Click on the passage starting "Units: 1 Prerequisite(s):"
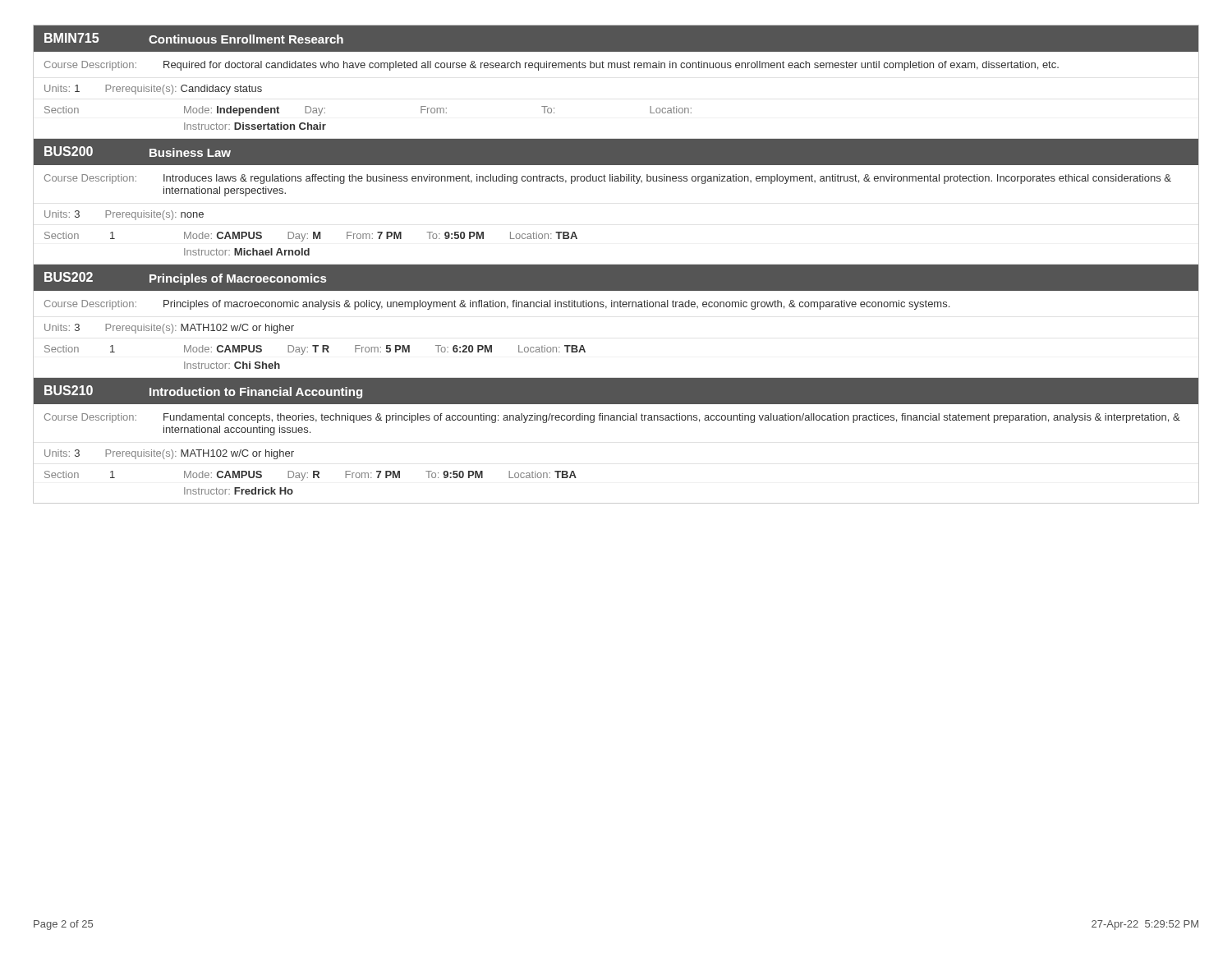The height and width of the screenshot is (953, 1232). [153, 88]
